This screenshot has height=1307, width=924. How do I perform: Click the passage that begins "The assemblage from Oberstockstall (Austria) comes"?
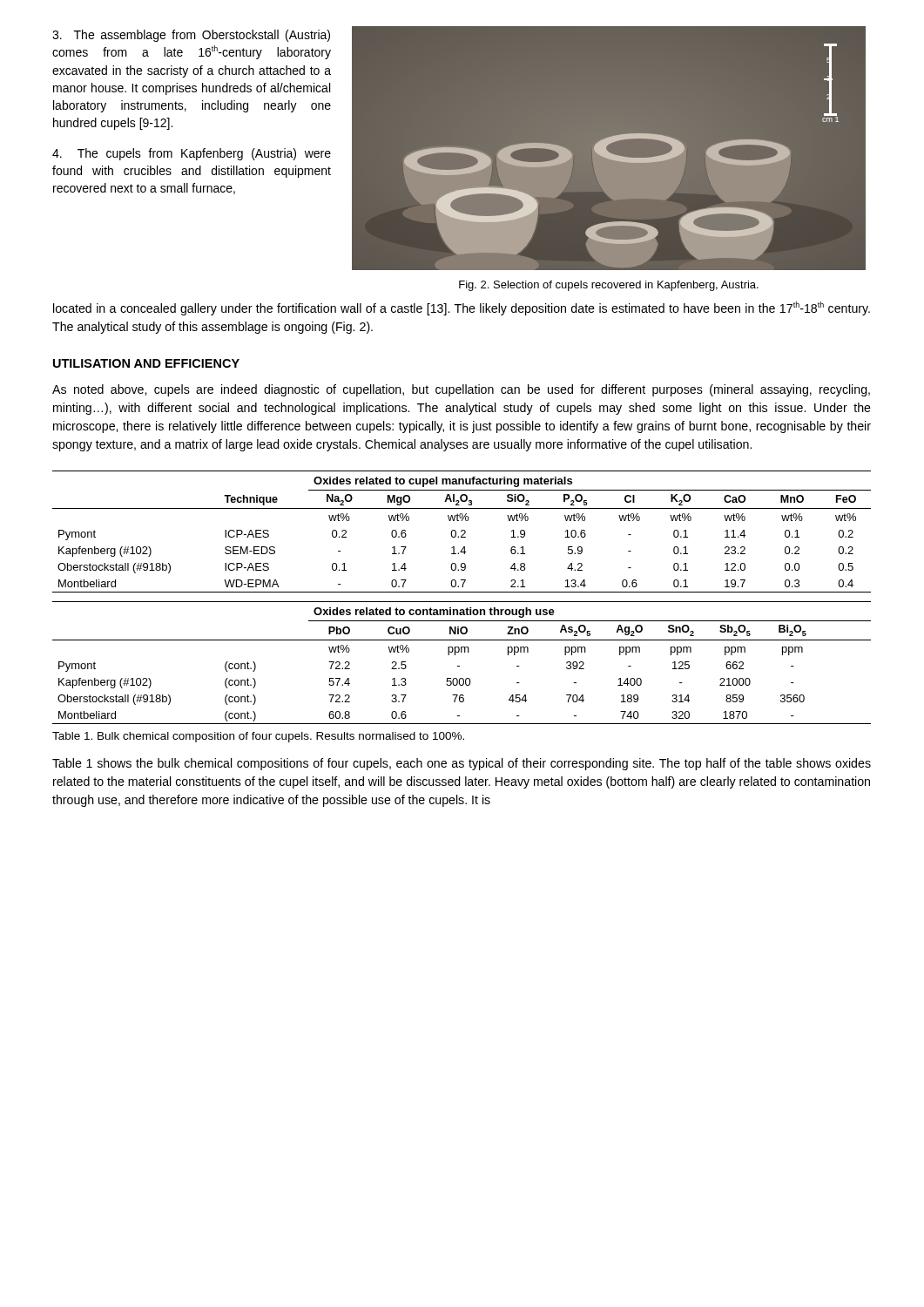click(192, 112)
